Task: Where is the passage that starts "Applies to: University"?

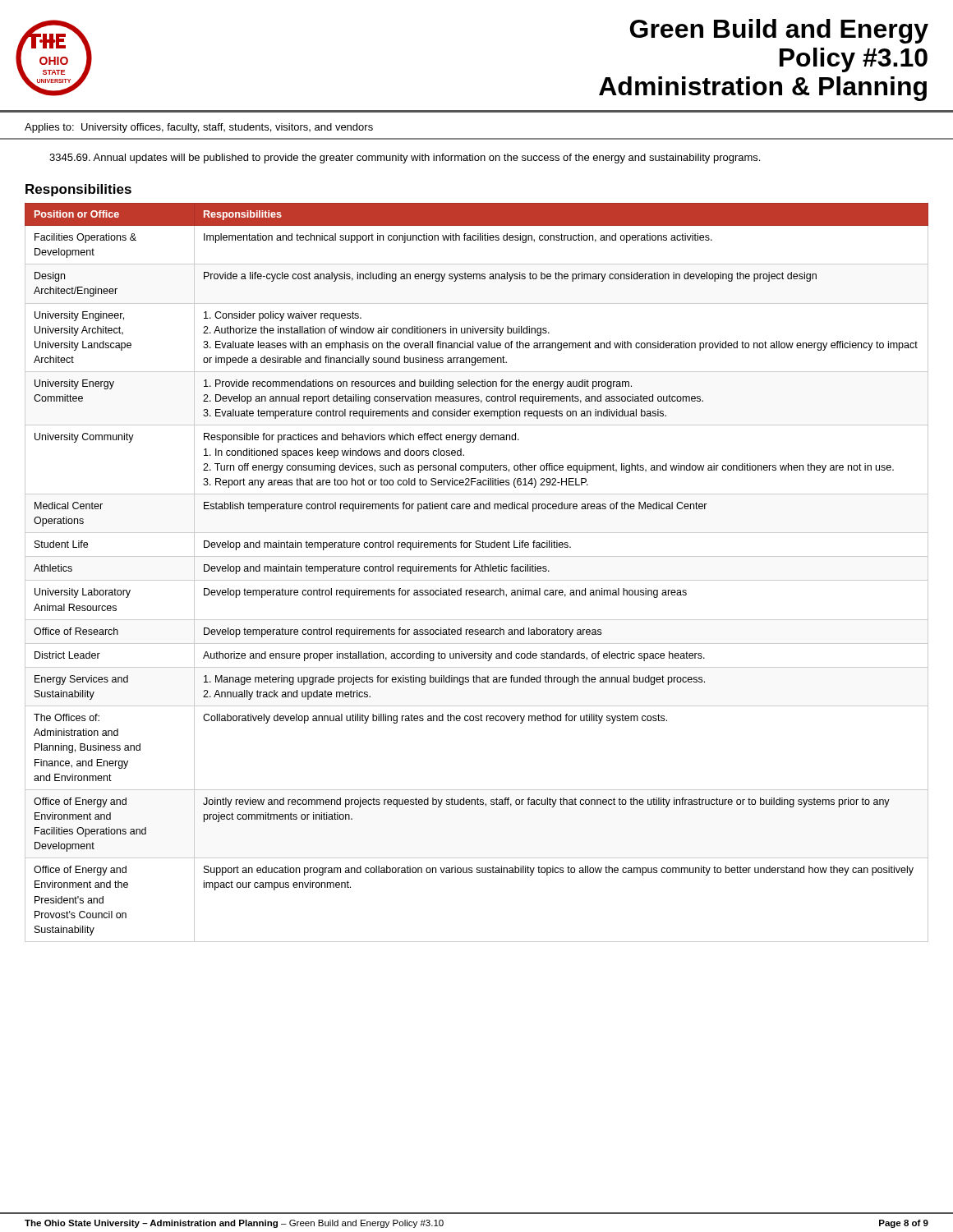Action: pos(199,127)
